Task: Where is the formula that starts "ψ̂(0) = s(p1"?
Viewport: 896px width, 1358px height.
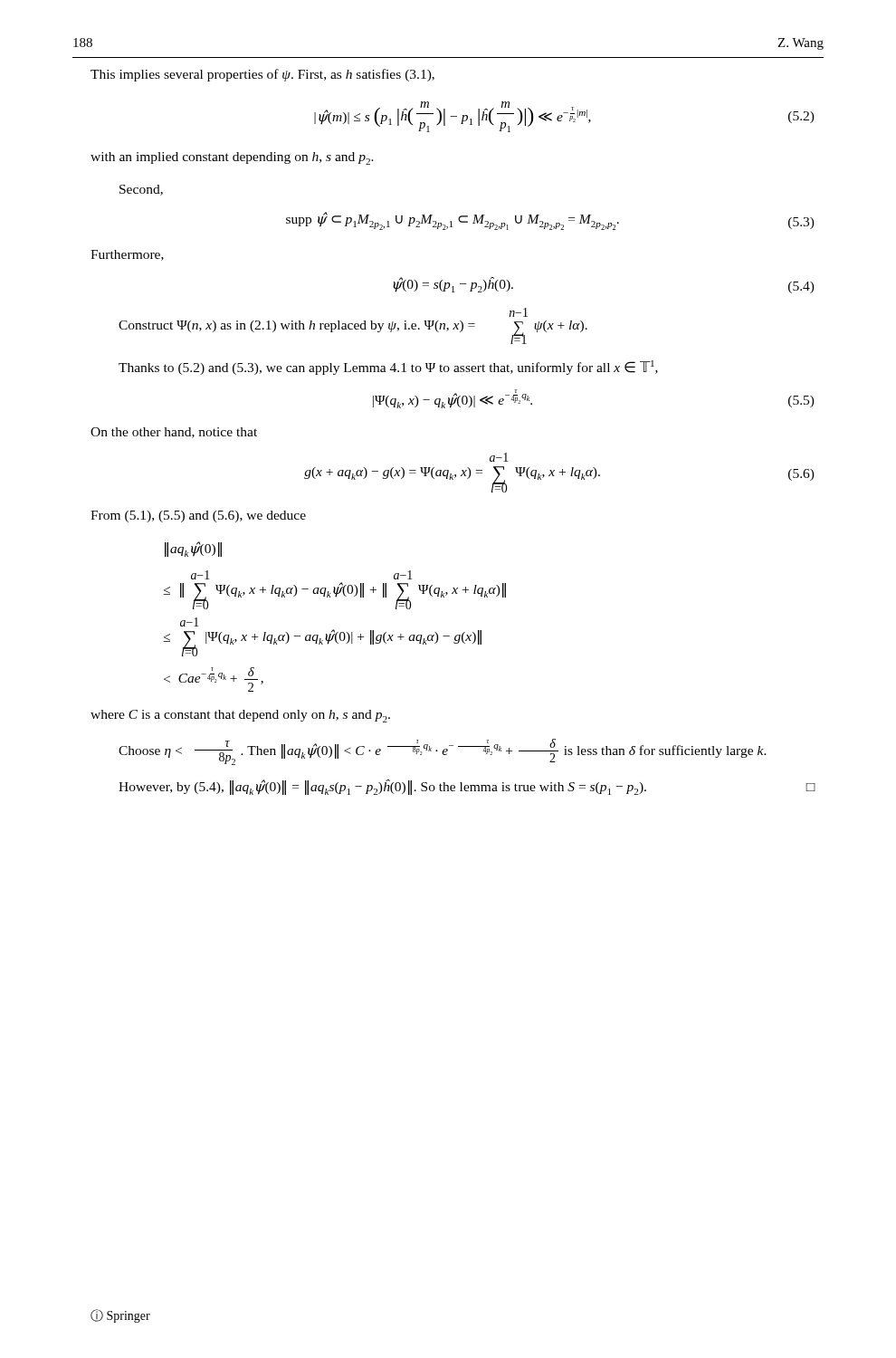Action: point(445,285)
